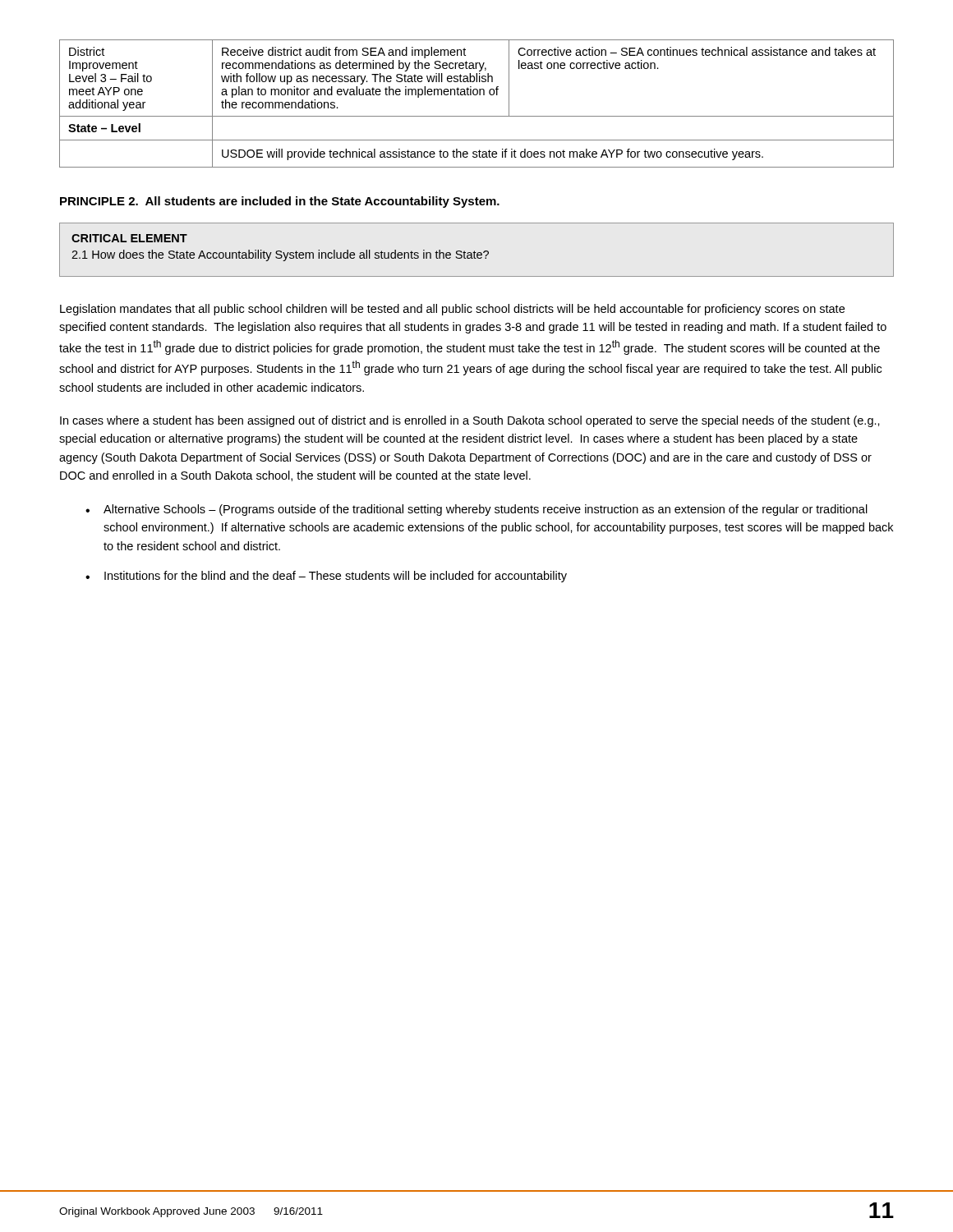Point to the section header beginning "PRINCIPLE 2. All students are included in the"

point(280,201)
